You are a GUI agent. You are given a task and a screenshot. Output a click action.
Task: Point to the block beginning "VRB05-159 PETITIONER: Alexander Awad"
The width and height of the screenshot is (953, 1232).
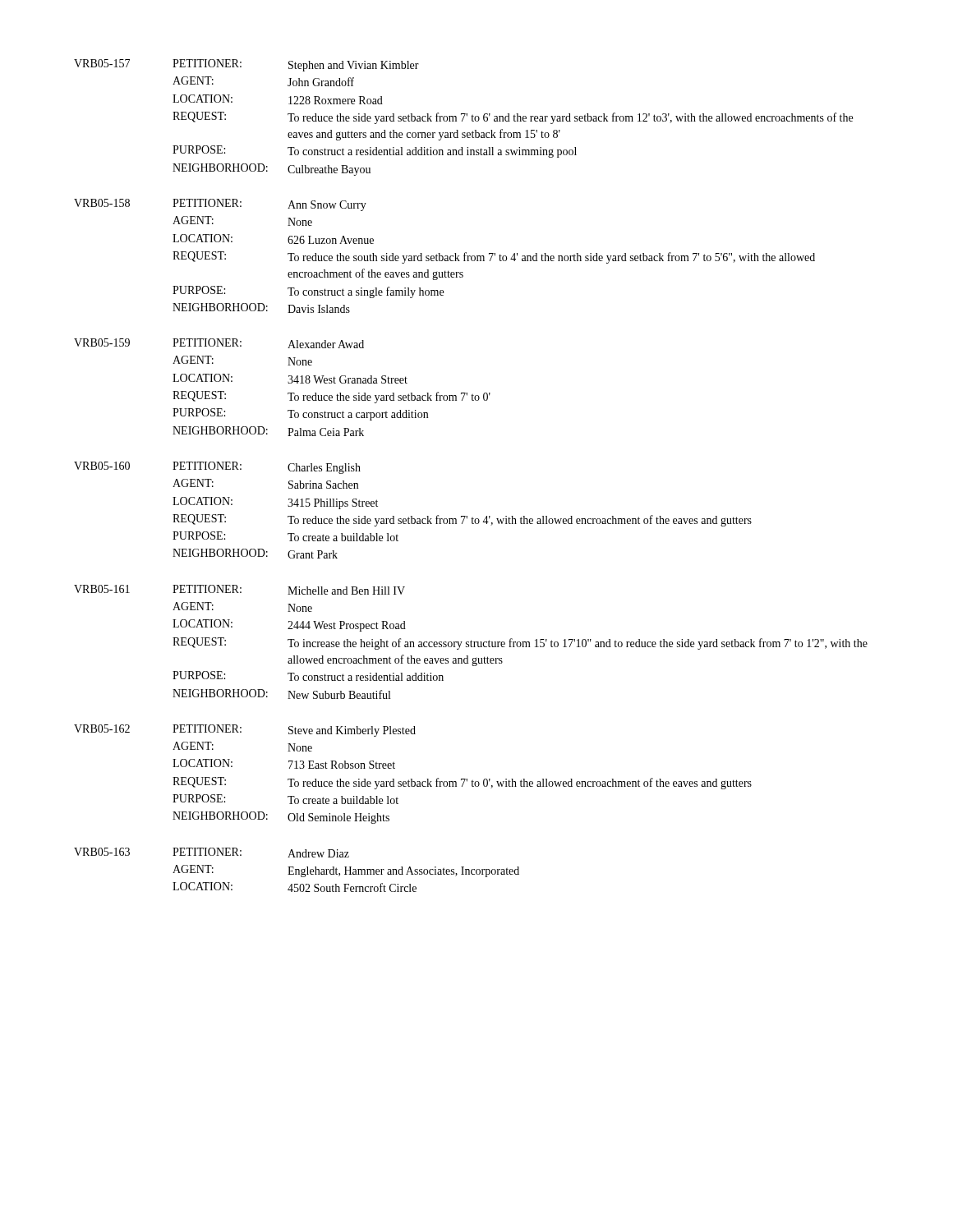click(476, 389)
